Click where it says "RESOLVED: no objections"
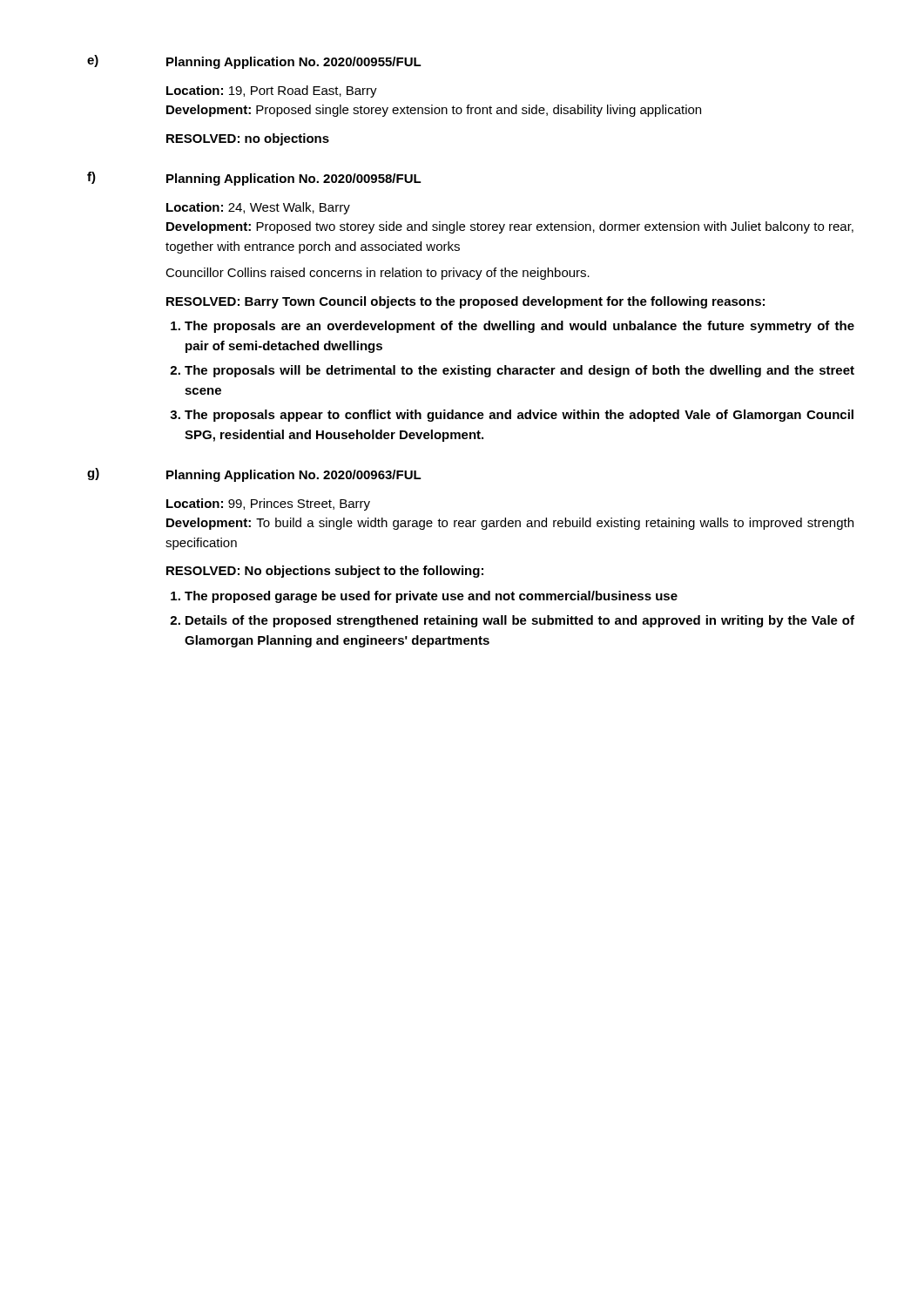 [x=247, y=138]
